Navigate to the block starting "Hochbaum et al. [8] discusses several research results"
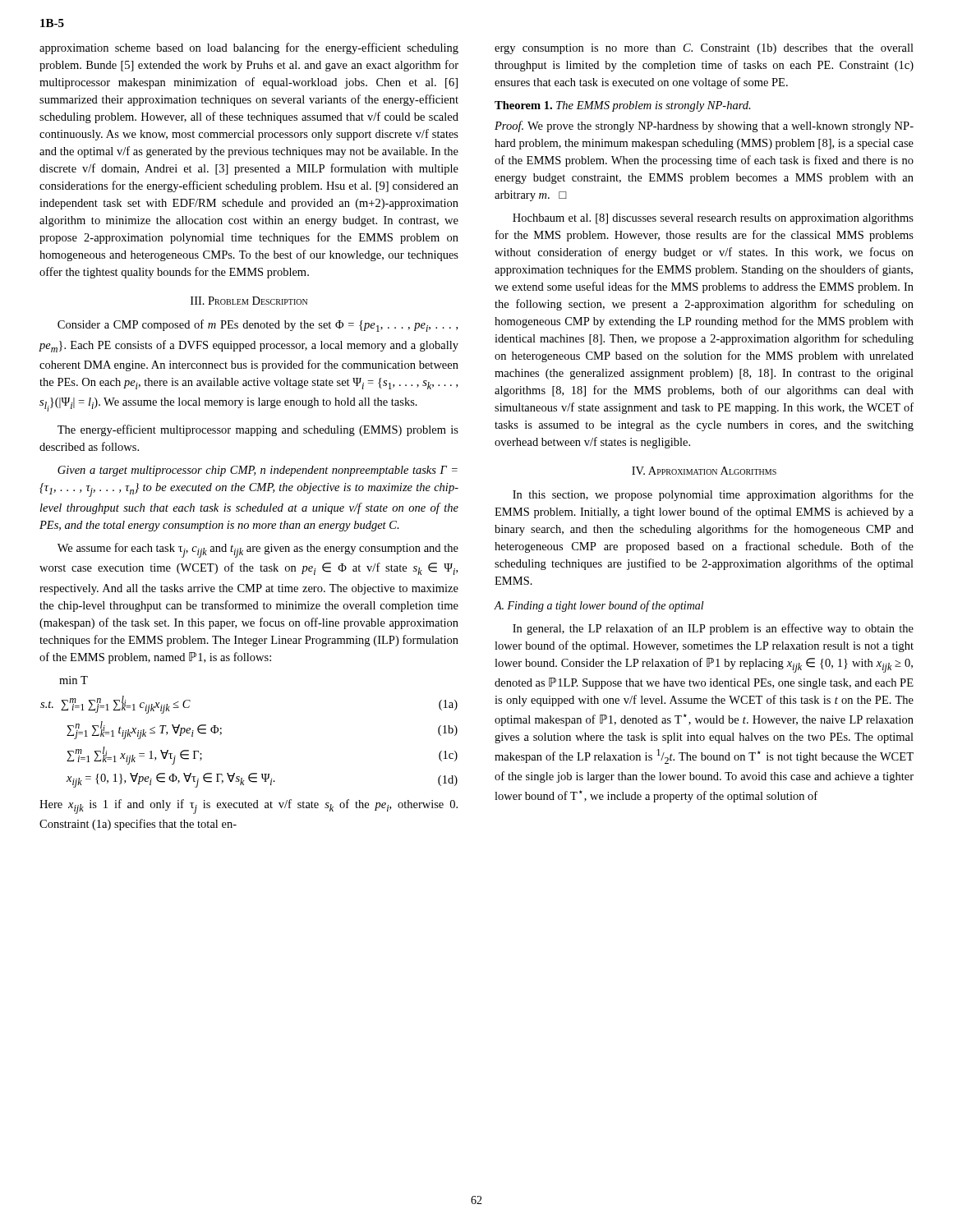Viewport: 953px width, 1232px height. [x=704, y=330]
